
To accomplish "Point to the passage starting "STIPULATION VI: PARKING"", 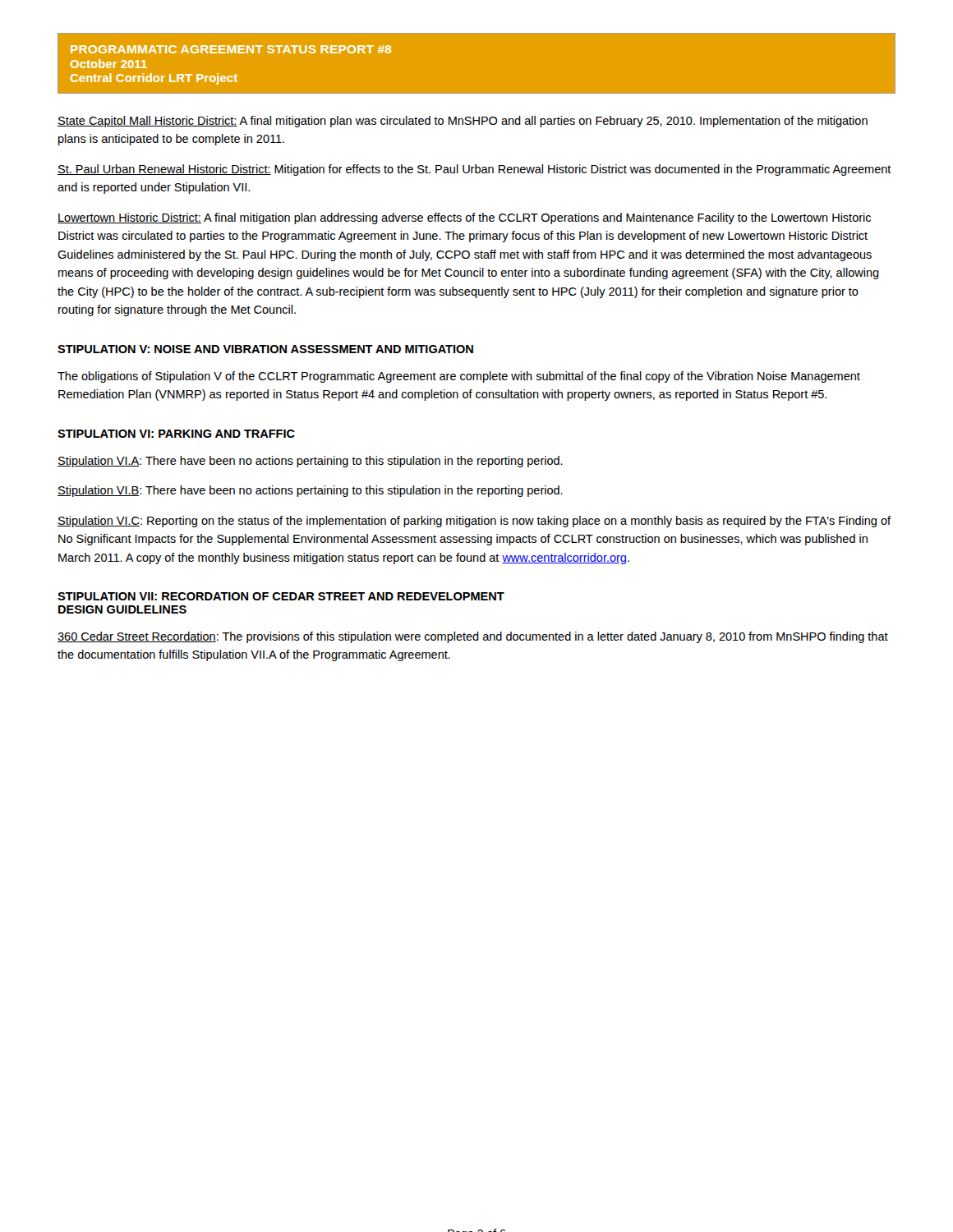I will tap(176, 433).
